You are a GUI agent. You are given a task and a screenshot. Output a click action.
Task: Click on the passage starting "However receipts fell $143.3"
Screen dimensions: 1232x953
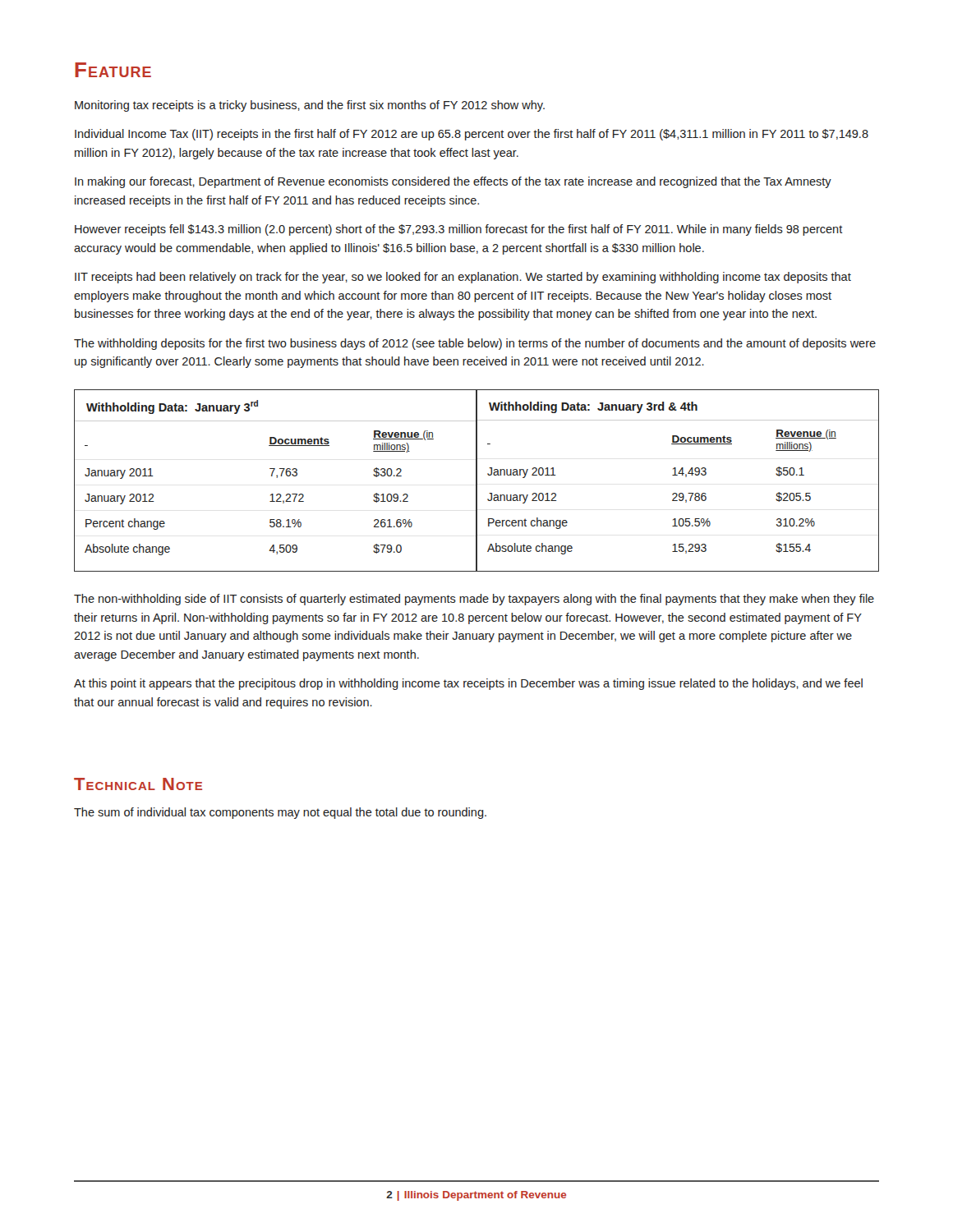pyautogui.click(x=458, y=239)
